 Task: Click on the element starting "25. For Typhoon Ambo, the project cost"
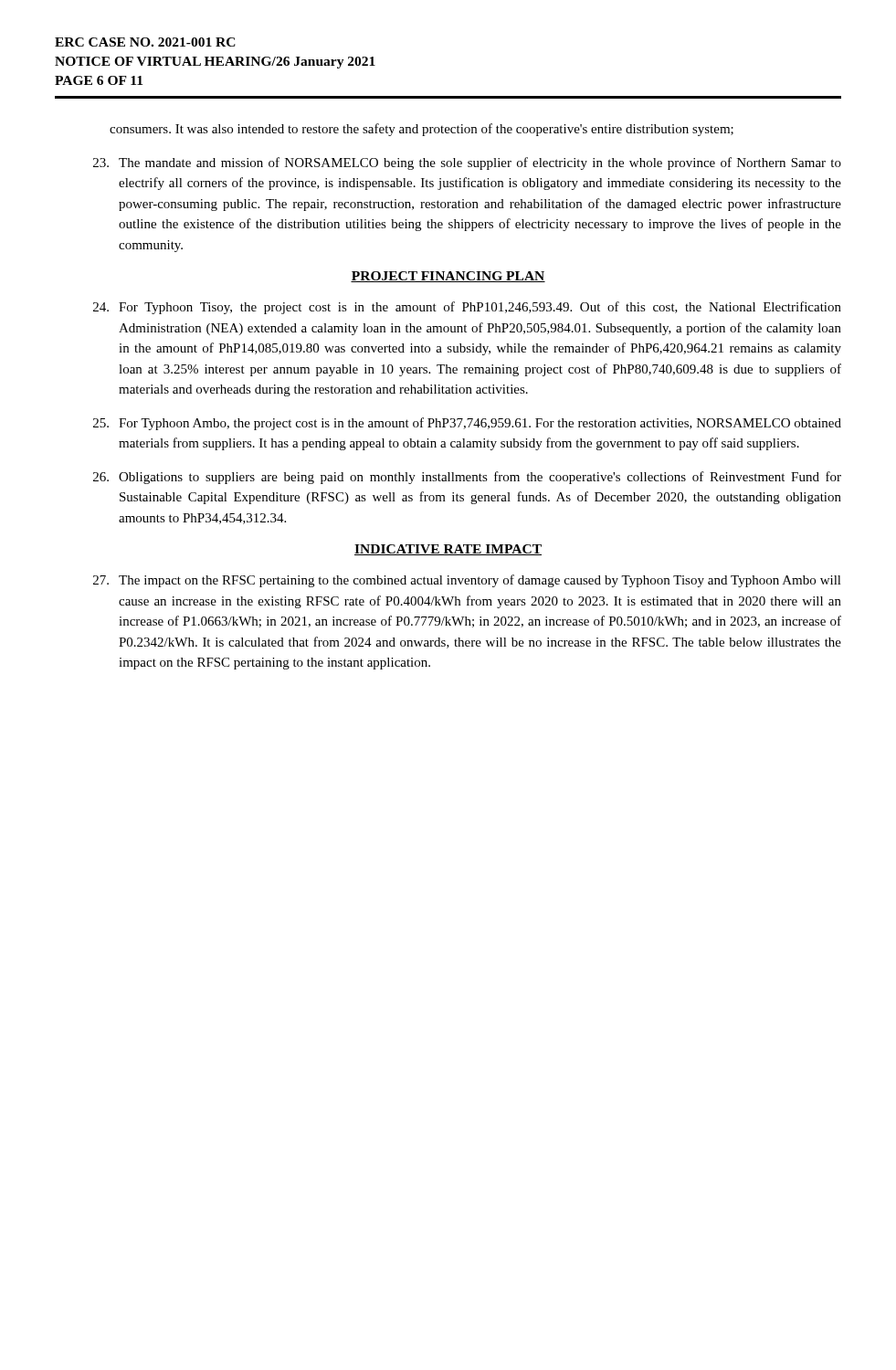click(448, 433)
